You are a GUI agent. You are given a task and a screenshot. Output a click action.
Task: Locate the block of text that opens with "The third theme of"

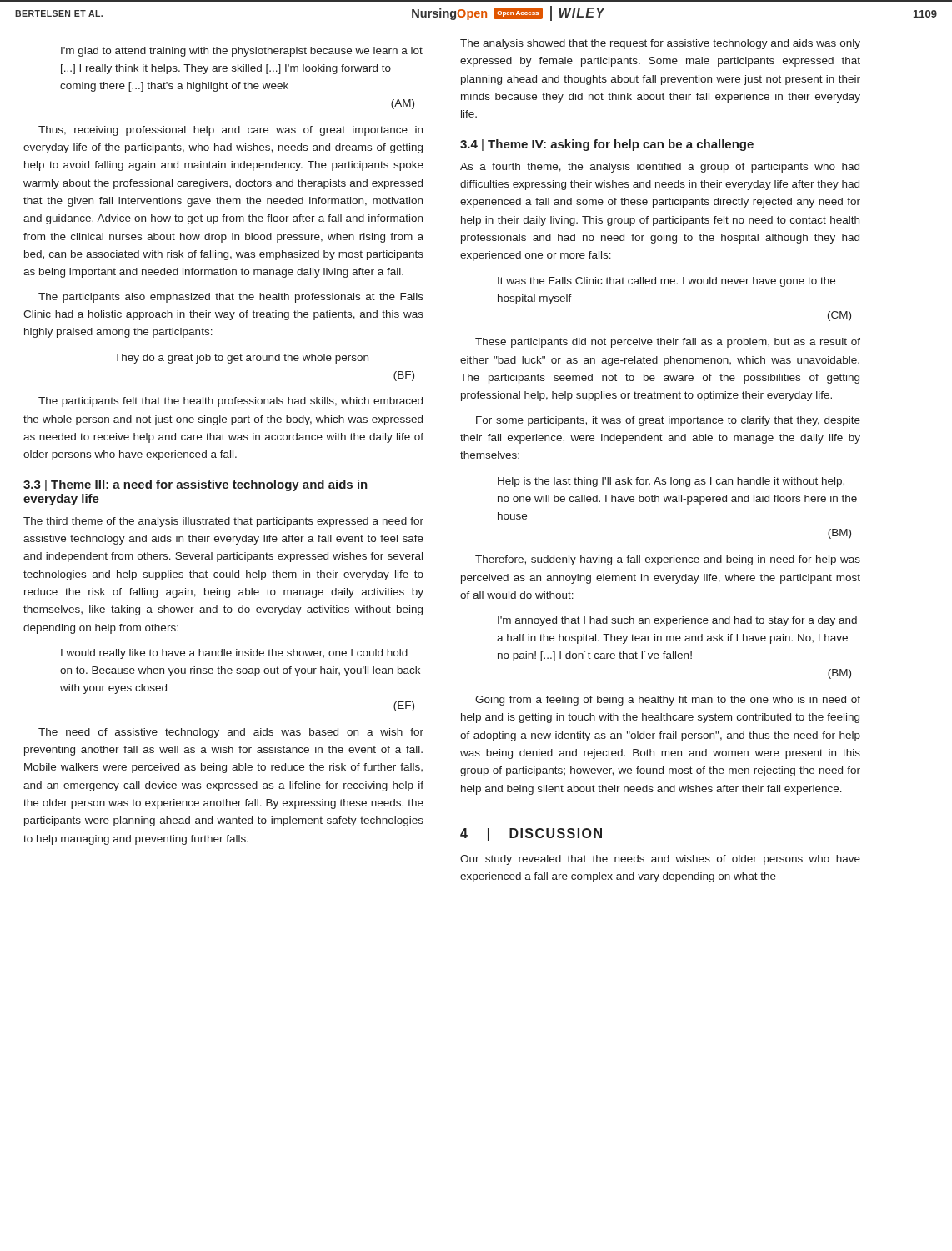(223, 574)
